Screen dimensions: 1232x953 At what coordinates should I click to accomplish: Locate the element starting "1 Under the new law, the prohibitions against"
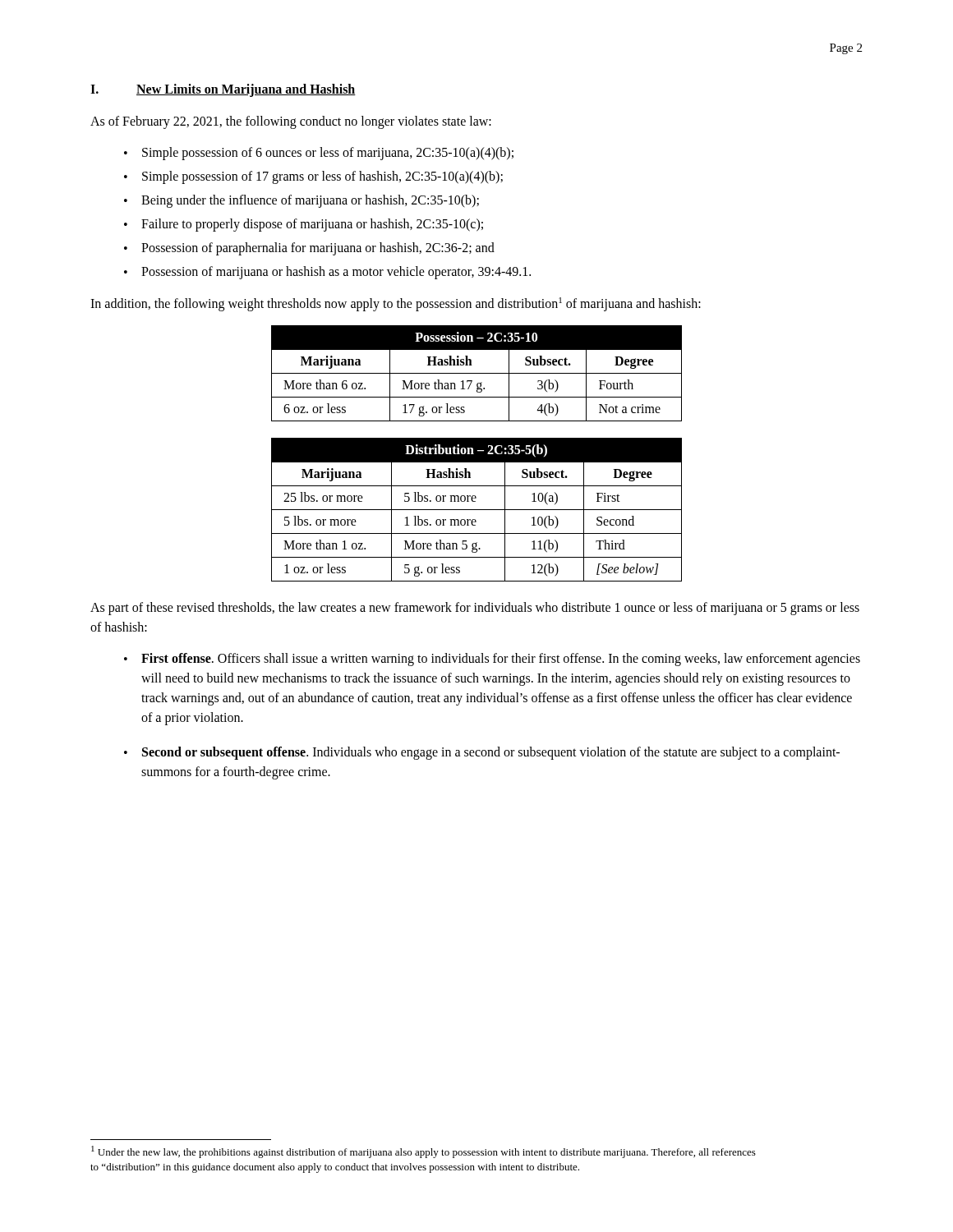[x=423, y=1159]
